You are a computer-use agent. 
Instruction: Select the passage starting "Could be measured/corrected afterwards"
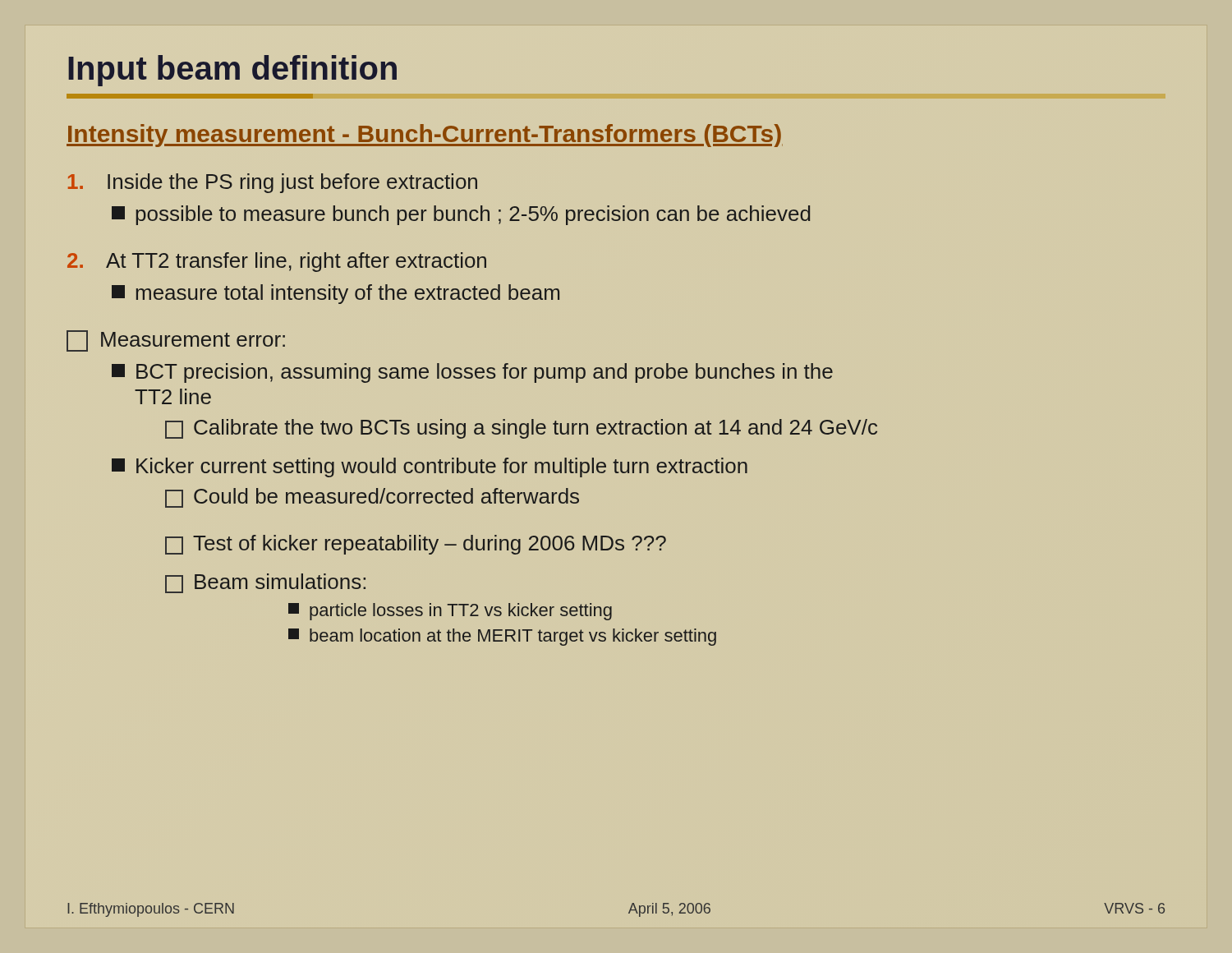373,497
